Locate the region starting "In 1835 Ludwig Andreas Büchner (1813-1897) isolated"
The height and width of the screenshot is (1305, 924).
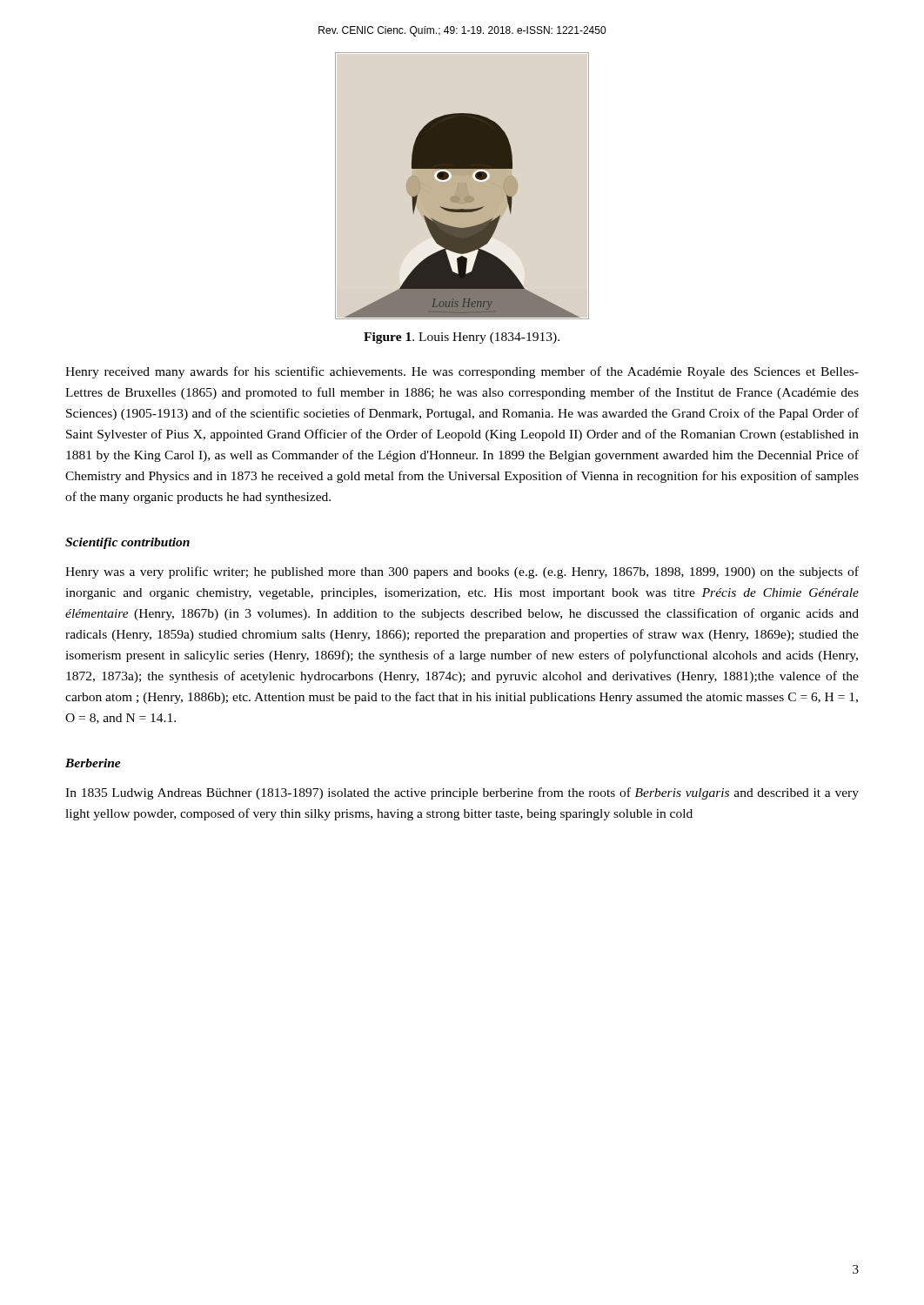(462, 803)
